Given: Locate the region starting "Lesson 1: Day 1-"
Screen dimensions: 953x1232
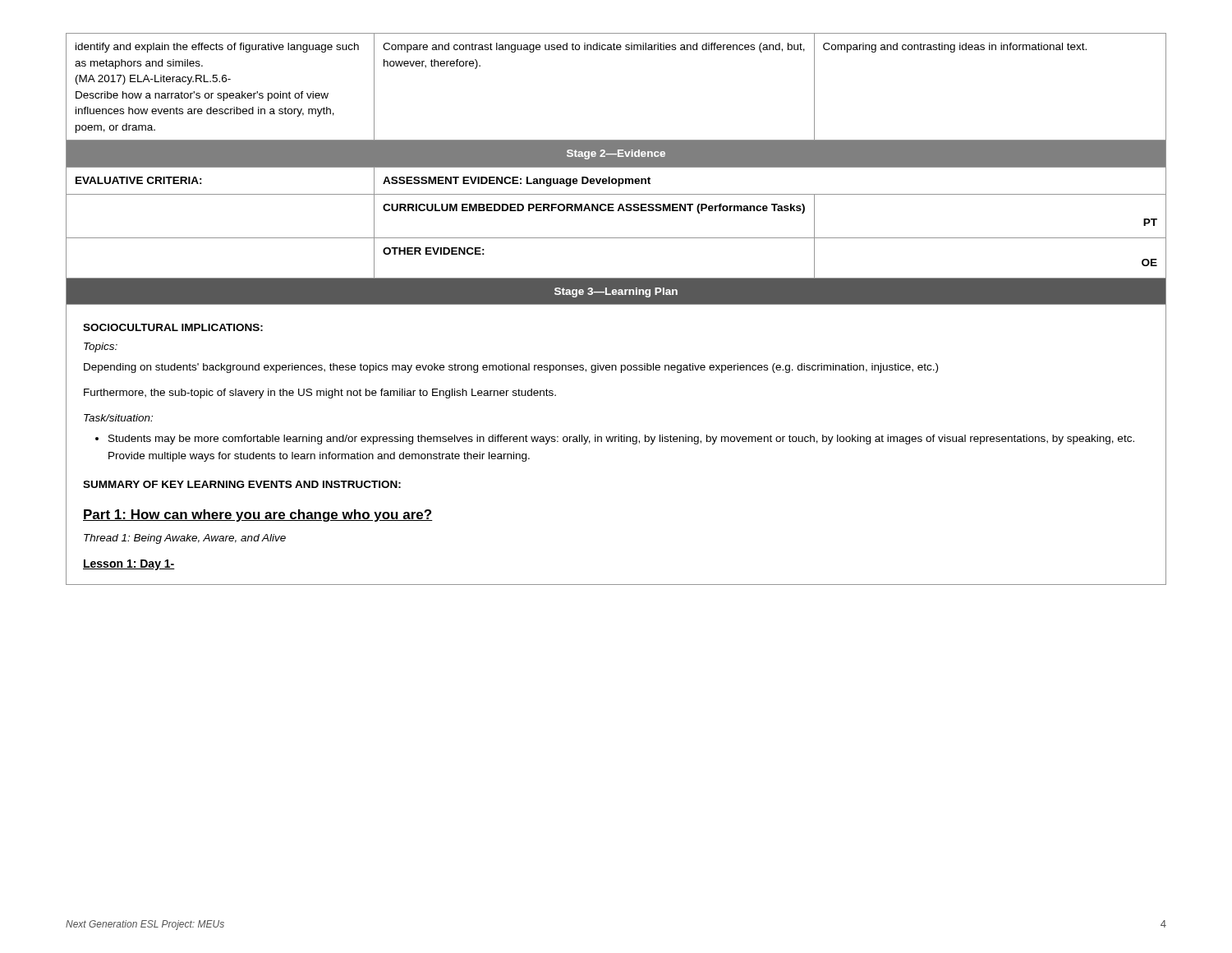Looking at the screenshot, I should click(129, 563).
